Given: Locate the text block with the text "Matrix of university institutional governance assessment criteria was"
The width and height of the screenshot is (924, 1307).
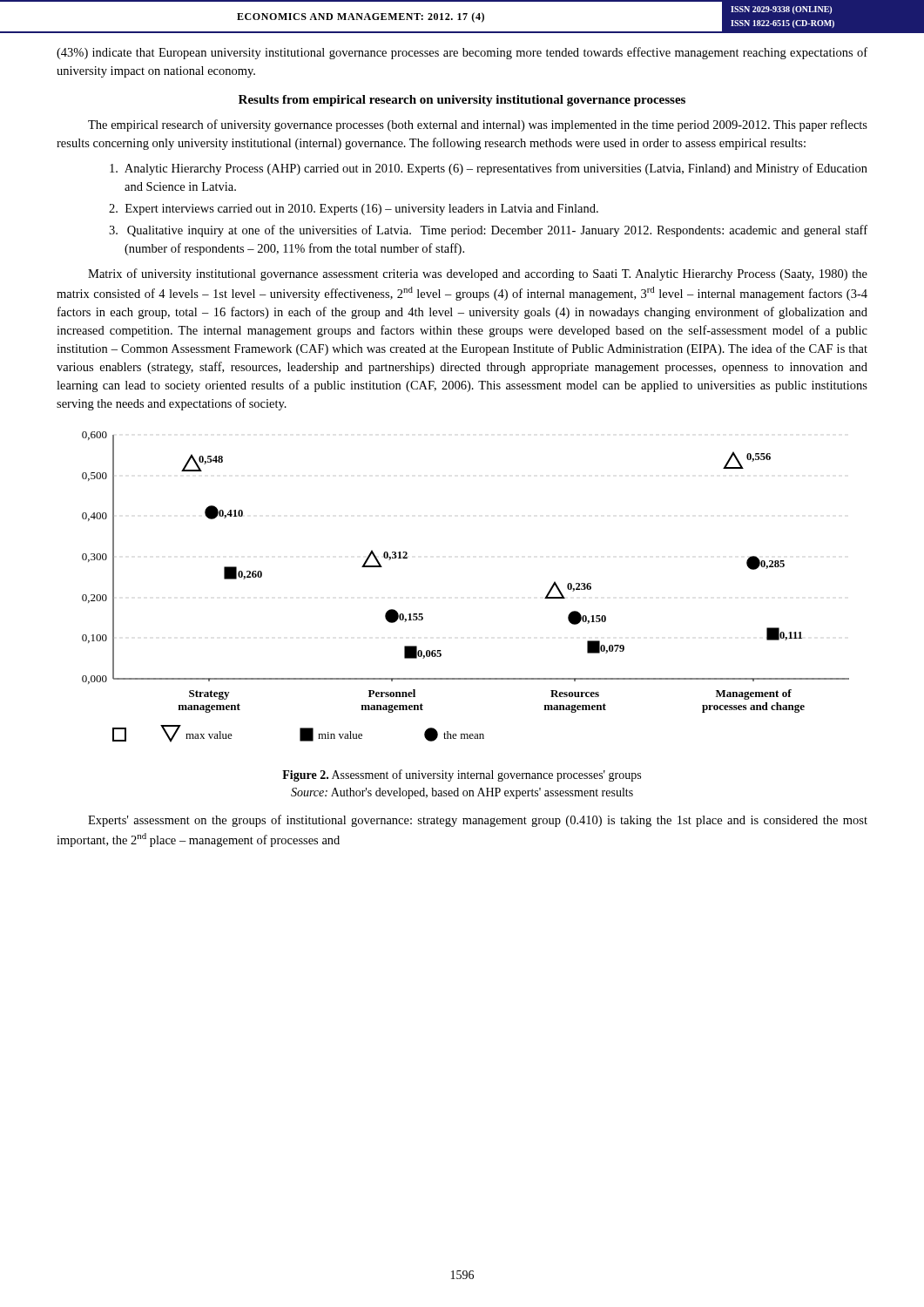Looking at the screenshot, I should click(x=462, y=339).
